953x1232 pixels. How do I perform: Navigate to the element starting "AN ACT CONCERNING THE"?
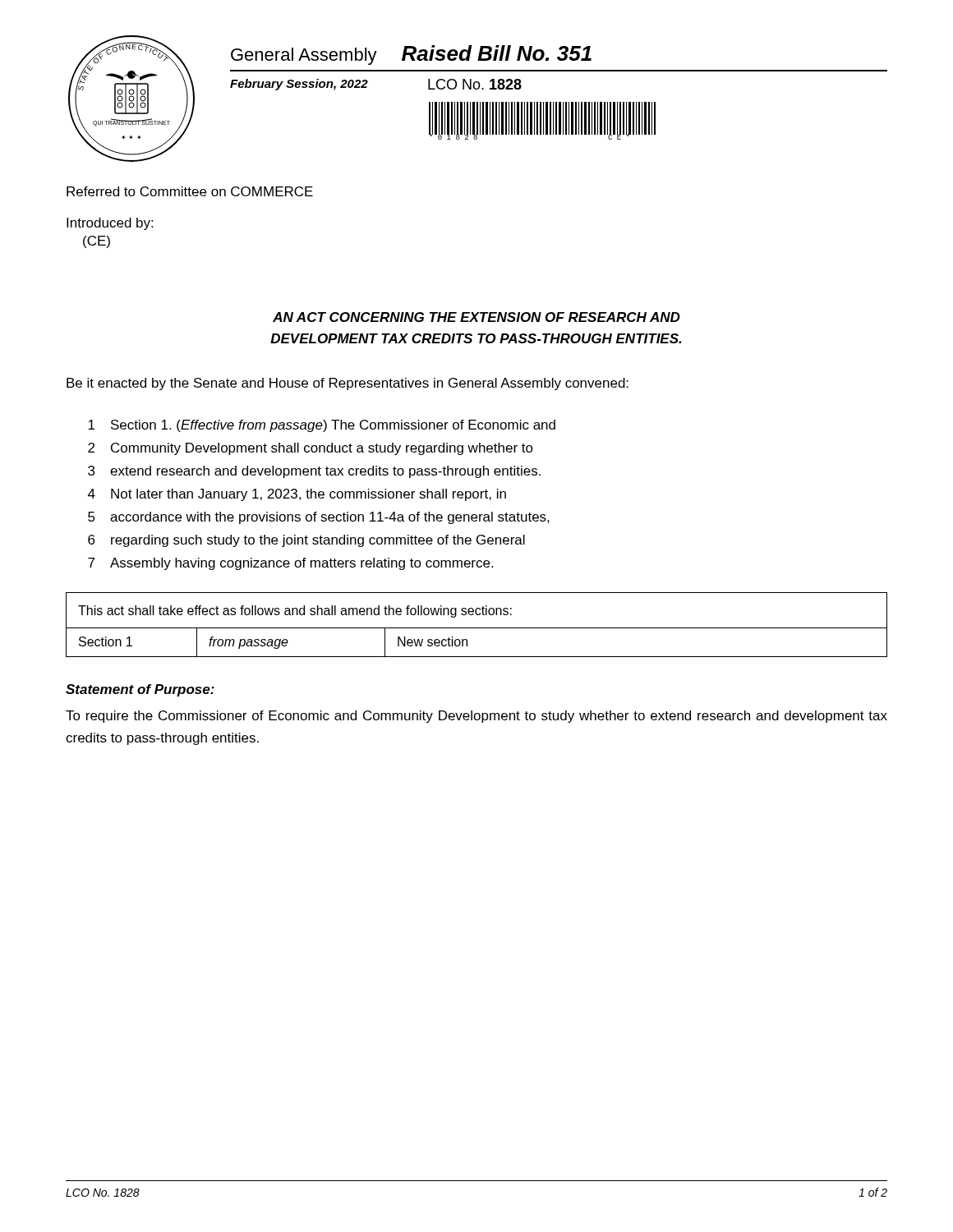pos(476,328)
